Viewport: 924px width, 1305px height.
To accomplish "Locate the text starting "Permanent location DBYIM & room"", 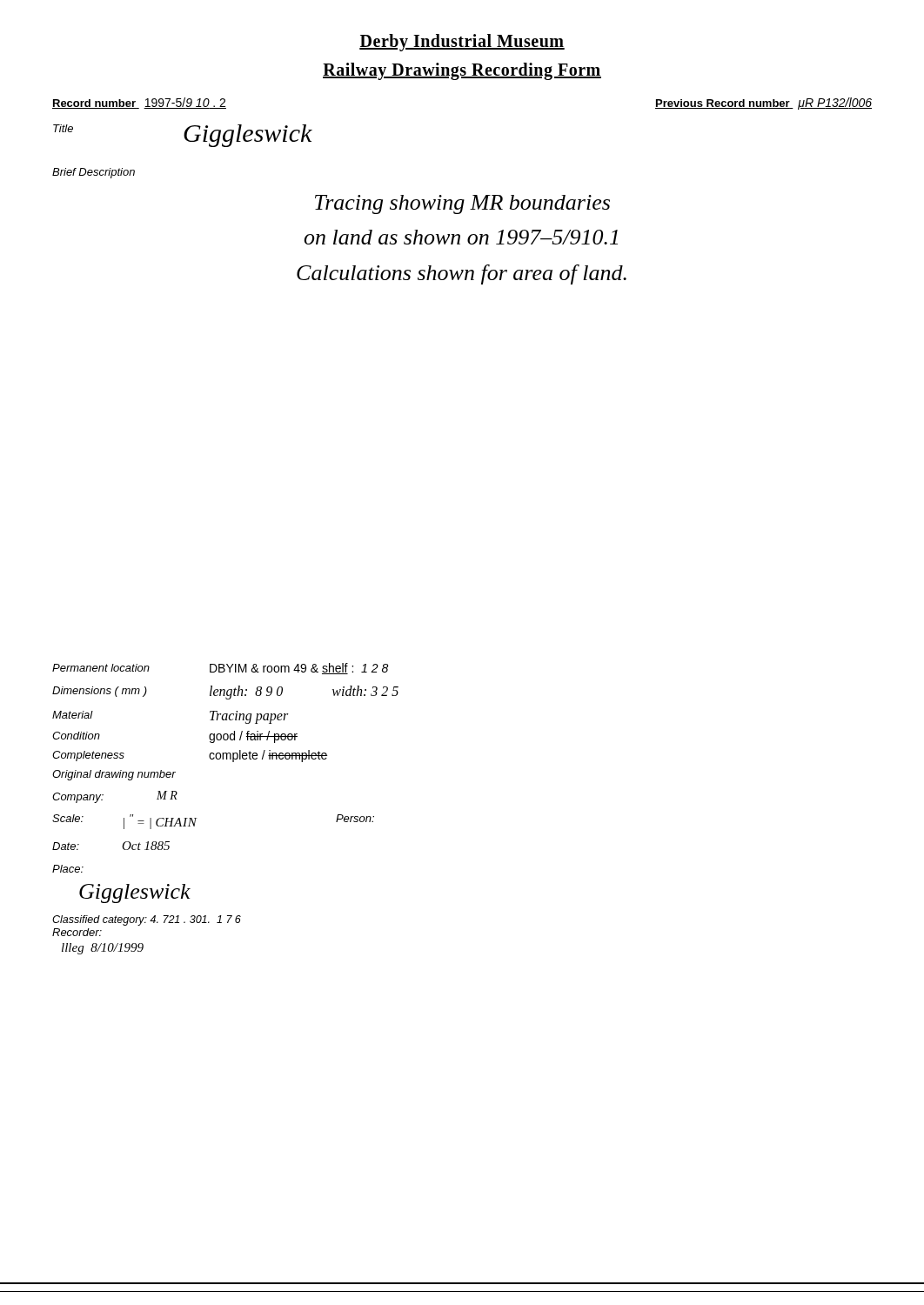I will (x=220, y=669).
